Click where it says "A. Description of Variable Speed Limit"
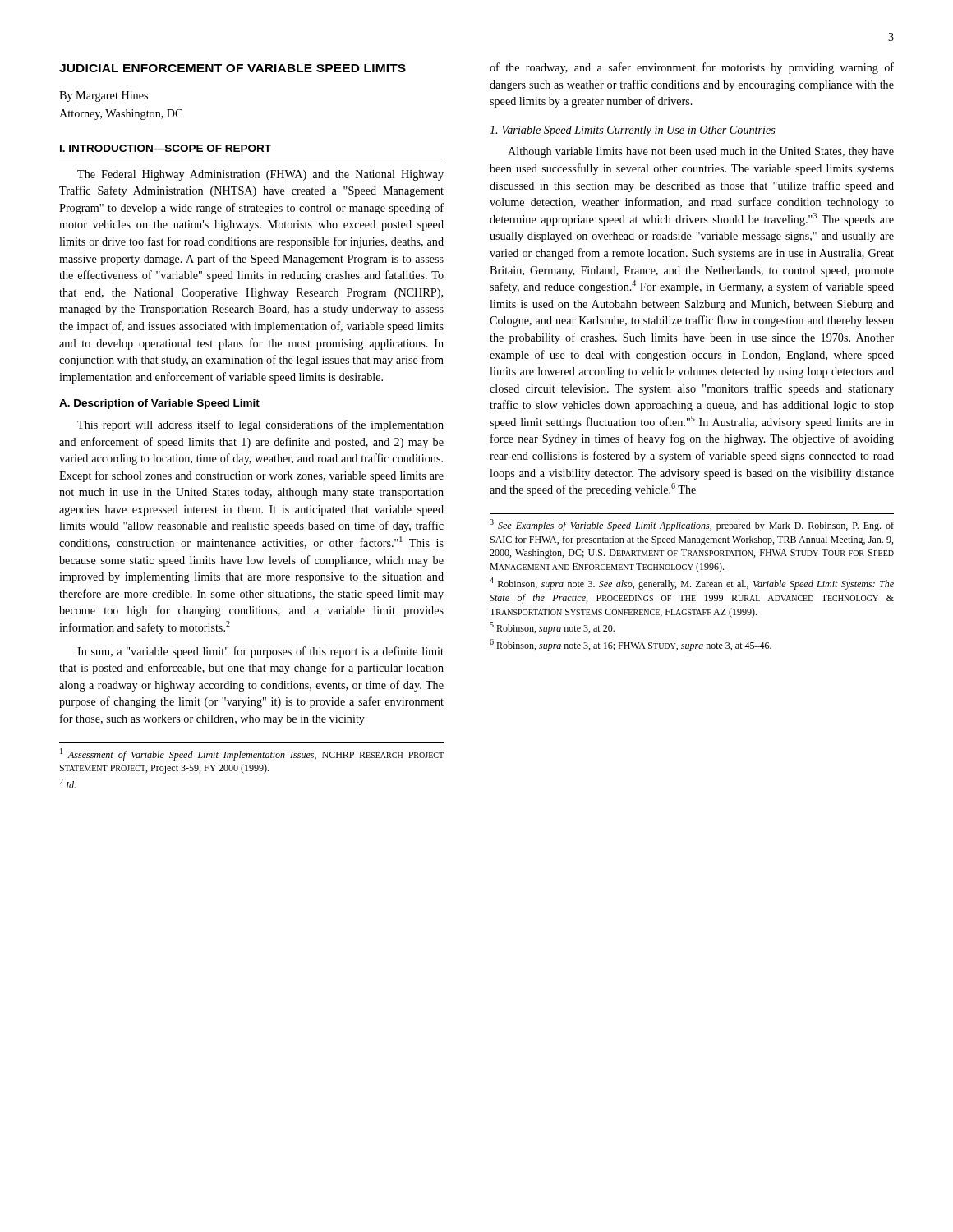Image resolution: width=953 pixels, height=1232 pixels. (159, 403)
